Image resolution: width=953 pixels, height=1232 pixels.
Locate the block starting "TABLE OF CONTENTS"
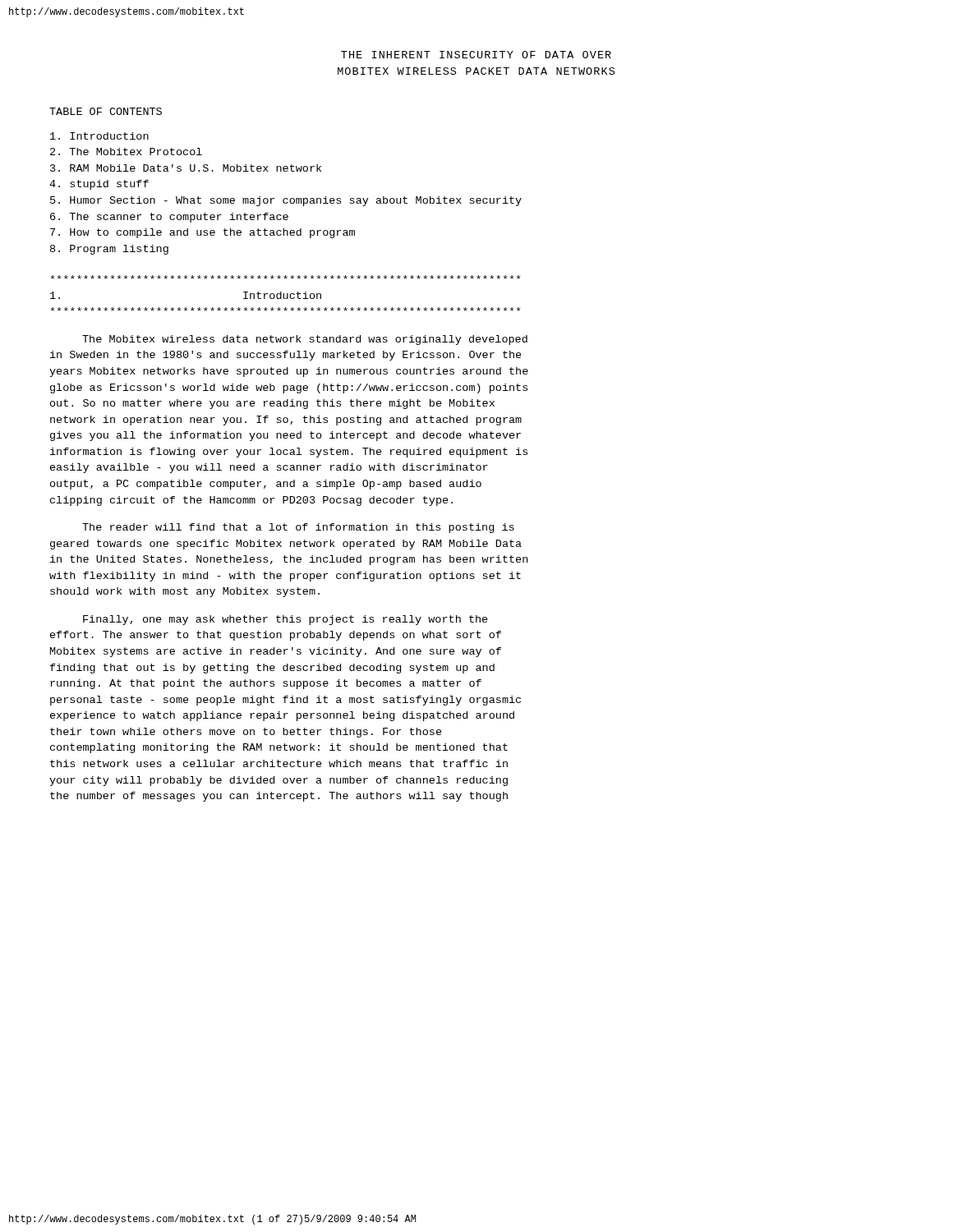pyautogui.click(x=106, y=112)
